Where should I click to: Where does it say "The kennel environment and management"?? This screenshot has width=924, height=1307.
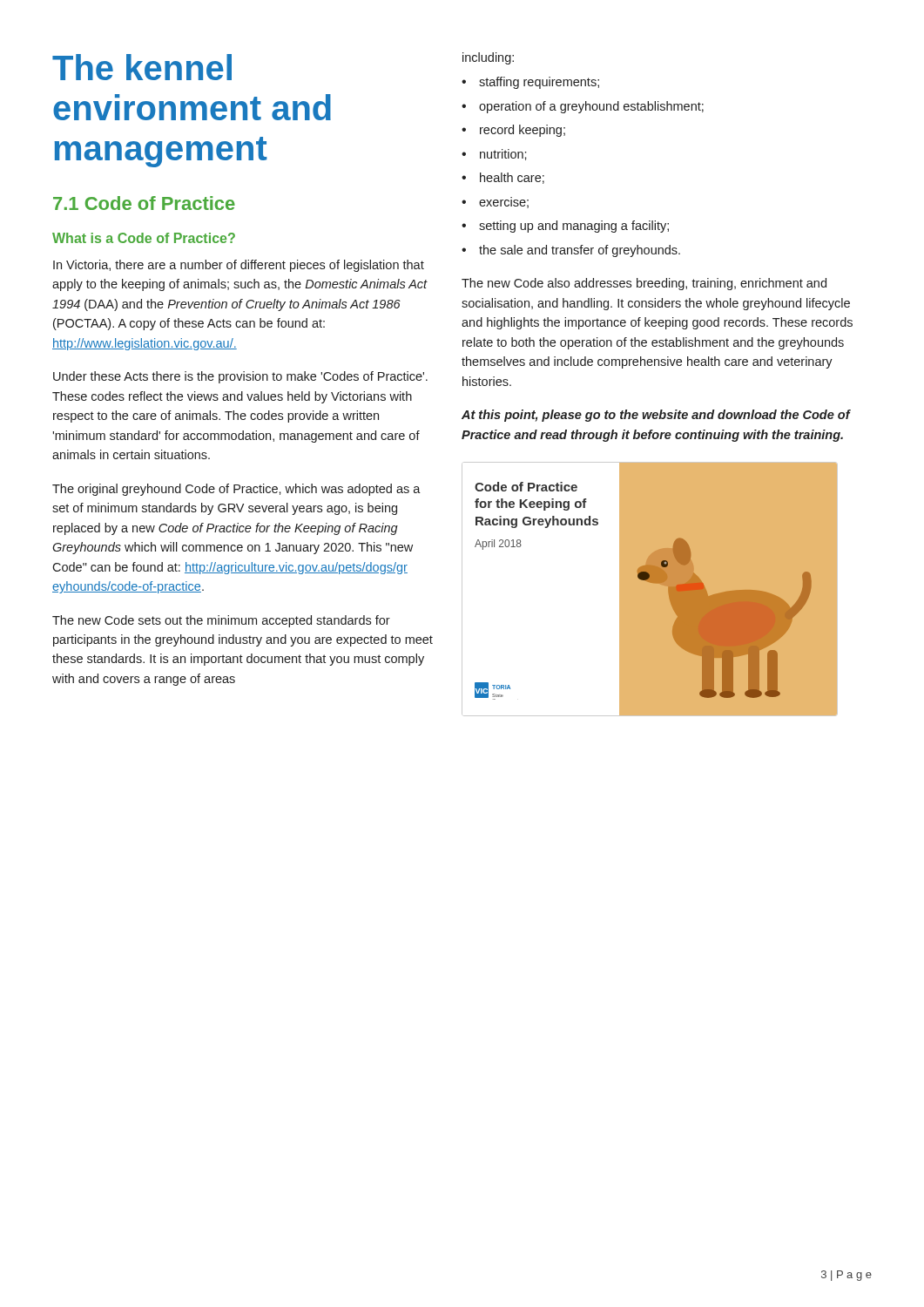coord(244,108)
